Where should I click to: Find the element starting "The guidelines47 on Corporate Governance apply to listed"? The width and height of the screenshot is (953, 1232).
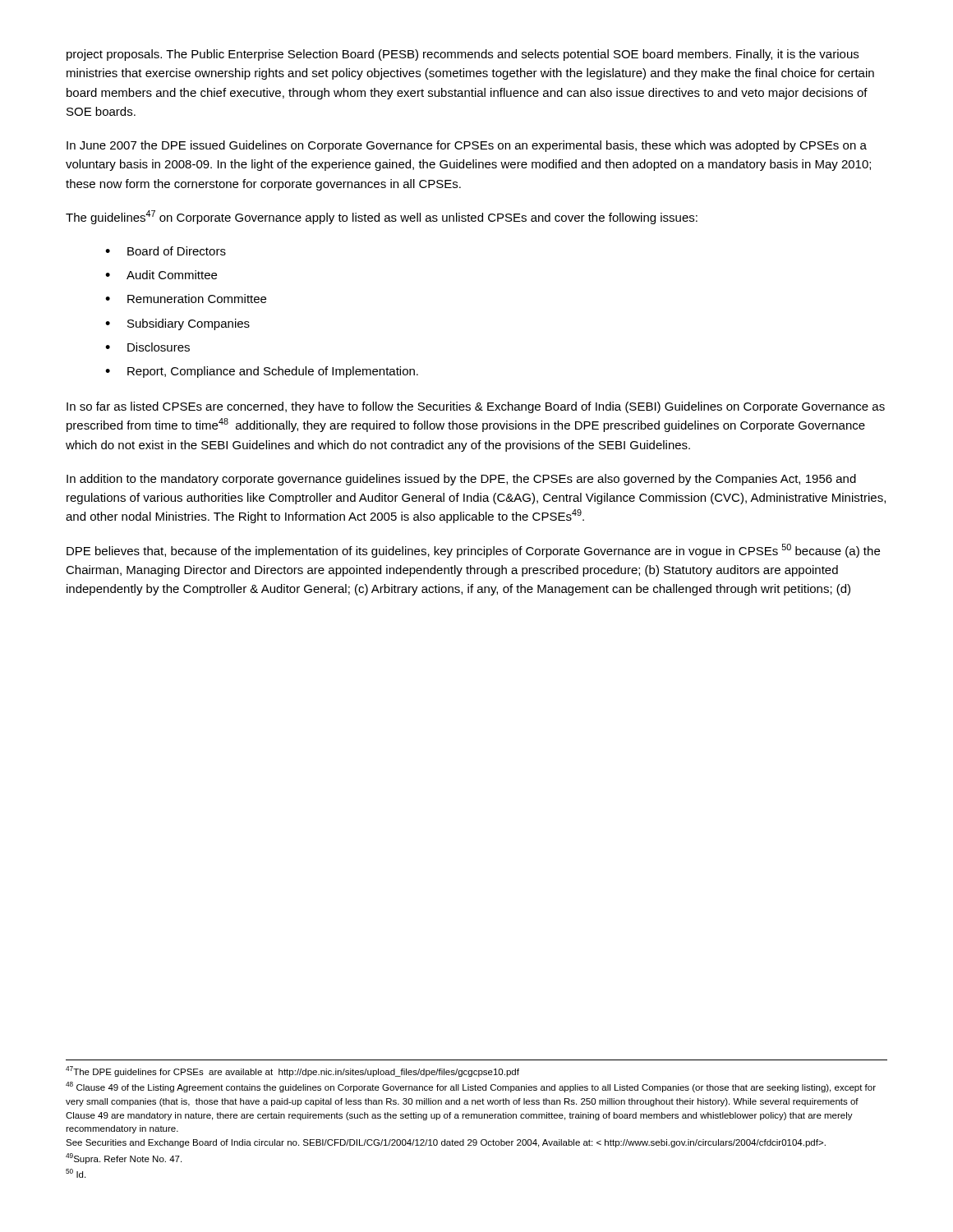[382, 216]
